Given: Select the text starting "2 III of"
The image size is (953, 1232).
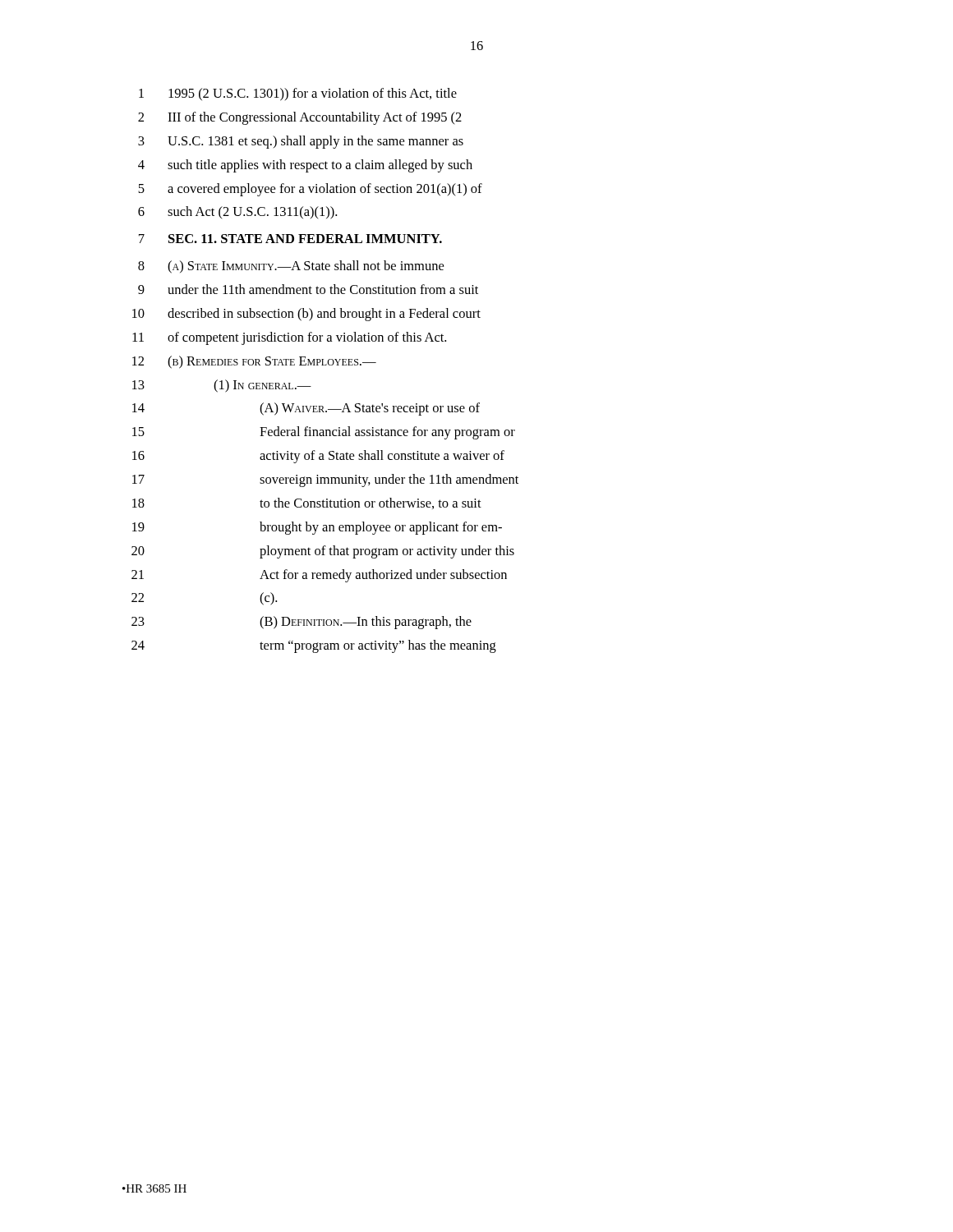Looking at the screenshot, I should pyautogui.click(x=300, y=118).
